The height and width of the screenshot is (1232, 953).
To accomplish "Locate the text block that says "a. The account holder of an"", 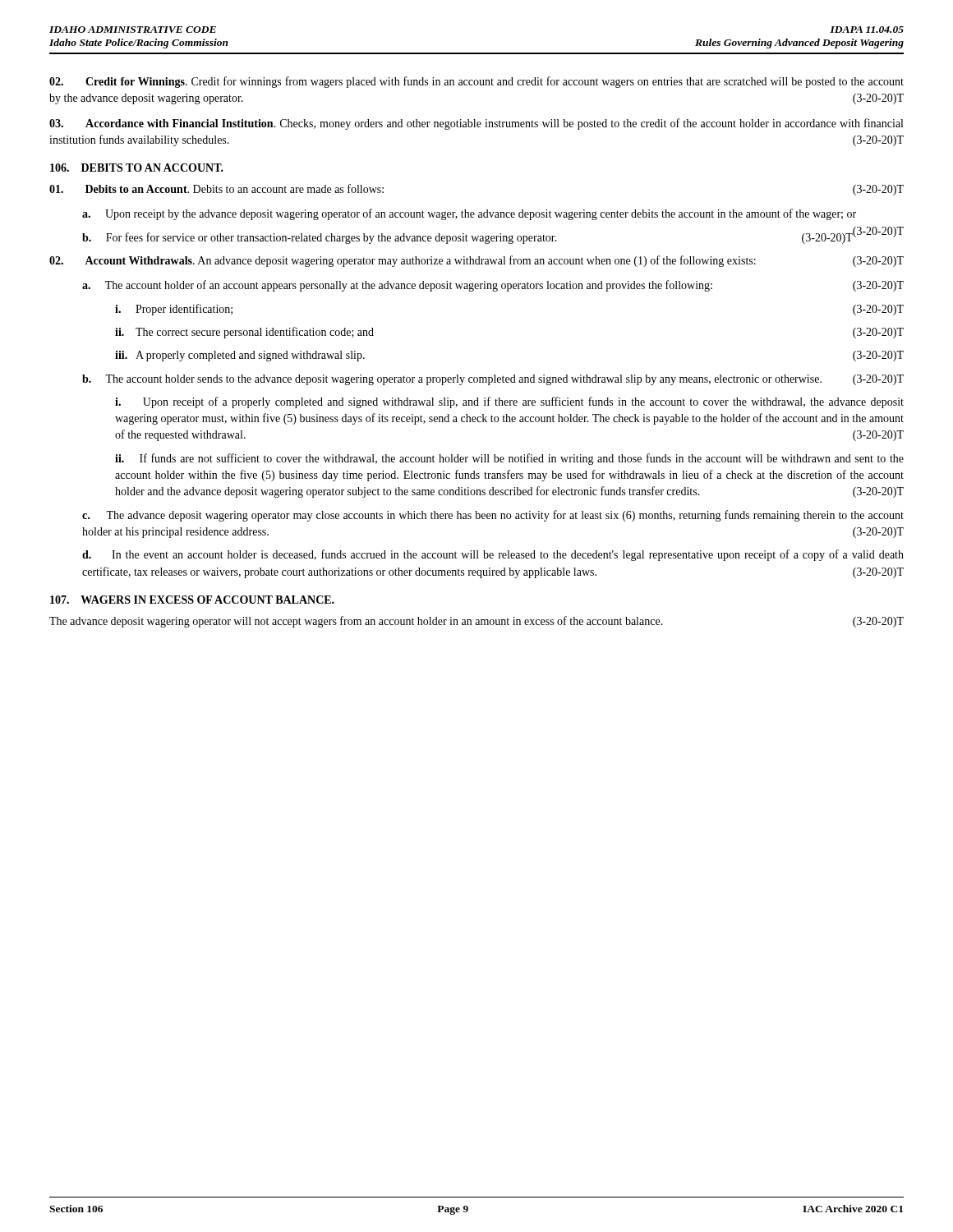I will click(493, 286).
